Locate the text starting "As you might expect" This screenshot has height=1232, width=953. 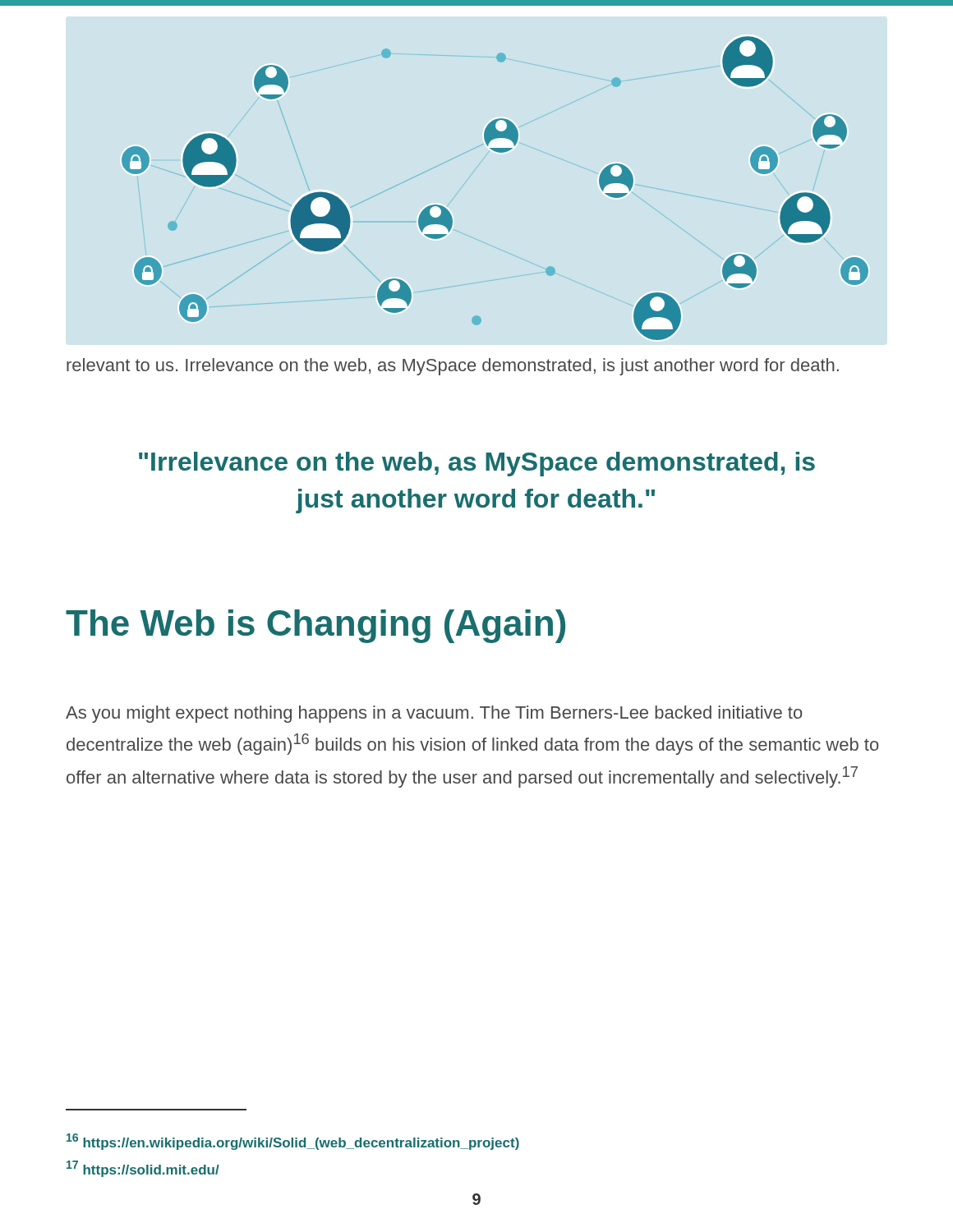tap(472, 745)
